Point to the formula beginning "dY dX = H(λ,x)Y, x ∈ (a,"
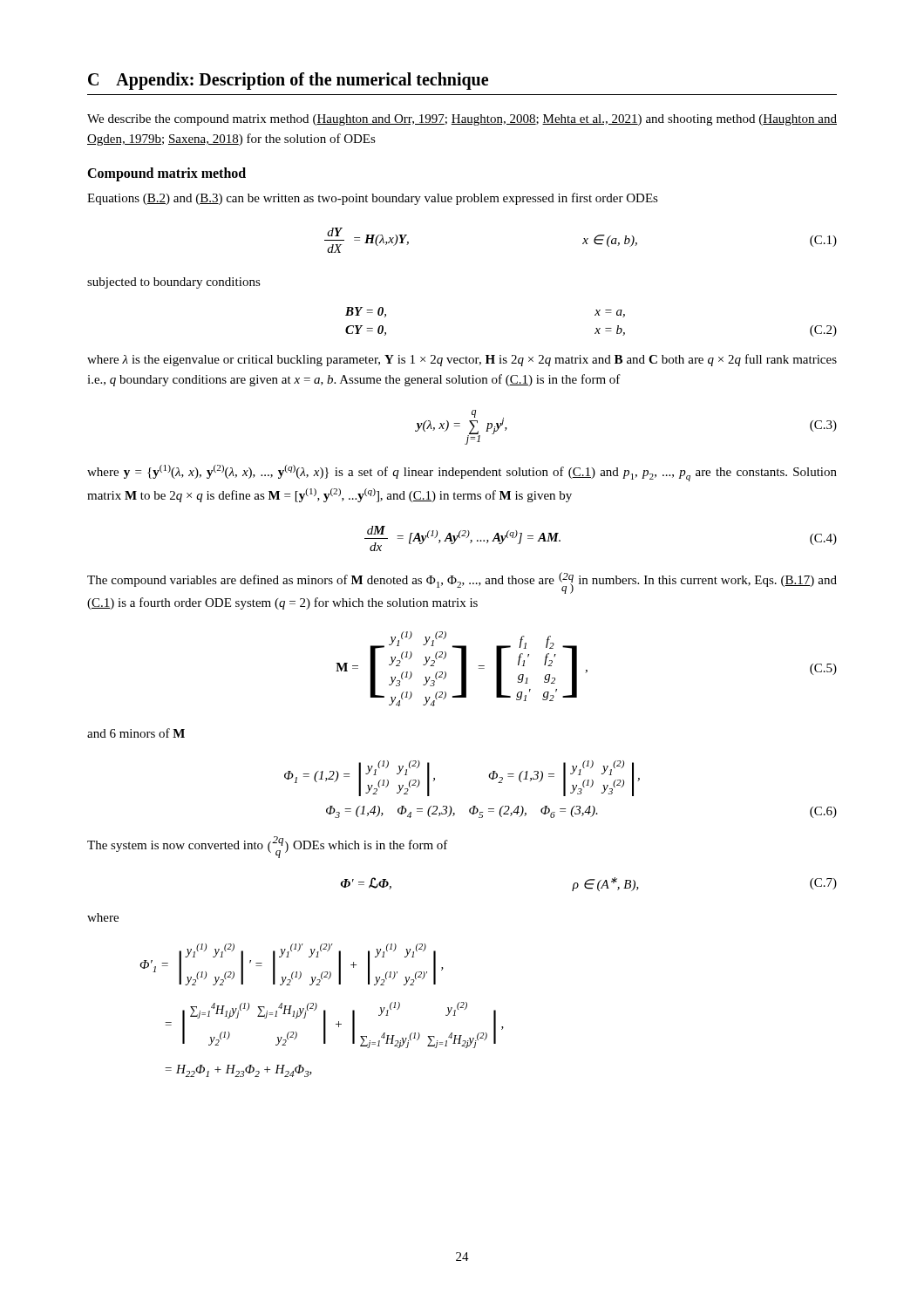Screen dimensions: 1308x924 pos(581,240)
